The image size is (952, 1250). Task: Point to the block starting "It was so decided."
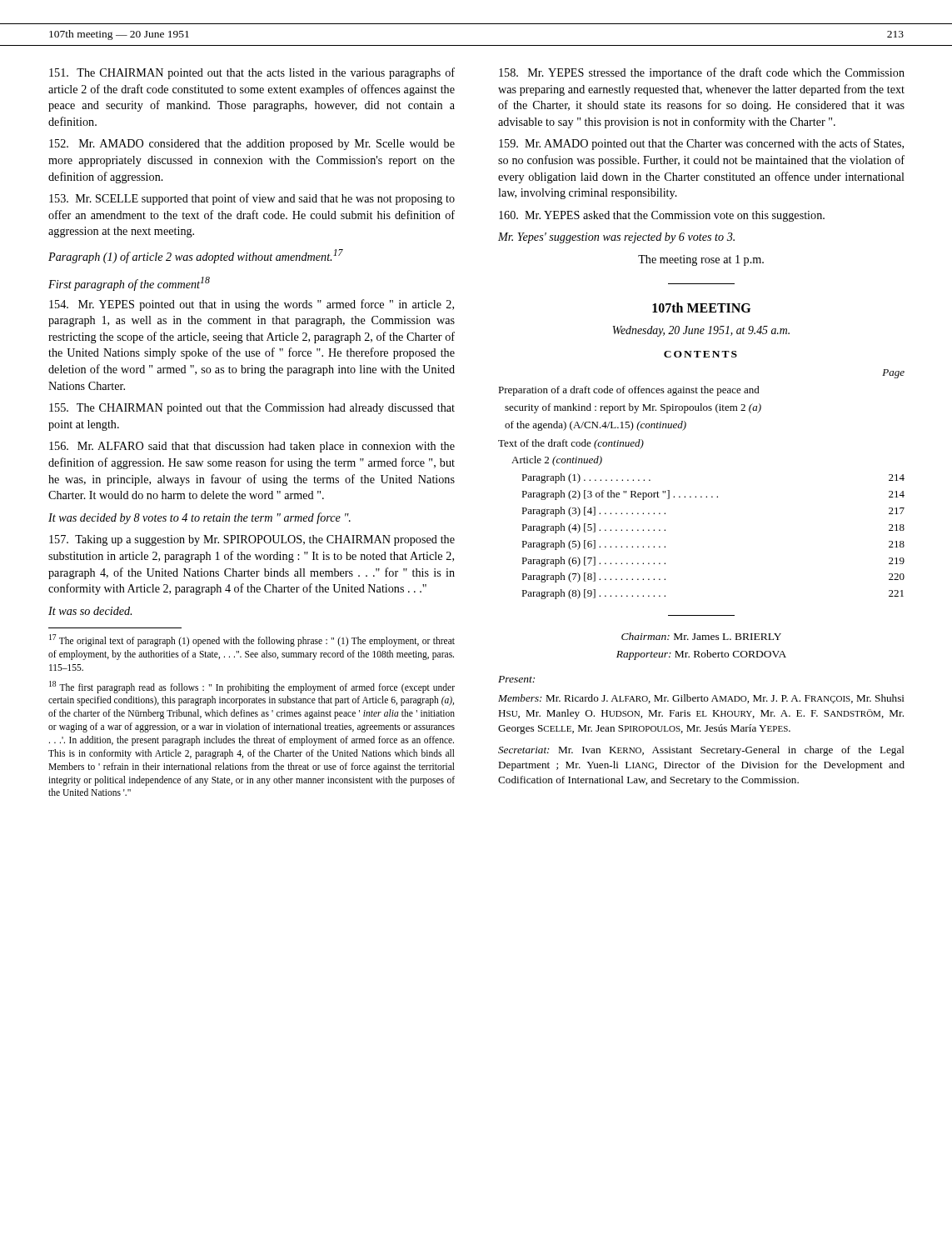tap(90, 611)
